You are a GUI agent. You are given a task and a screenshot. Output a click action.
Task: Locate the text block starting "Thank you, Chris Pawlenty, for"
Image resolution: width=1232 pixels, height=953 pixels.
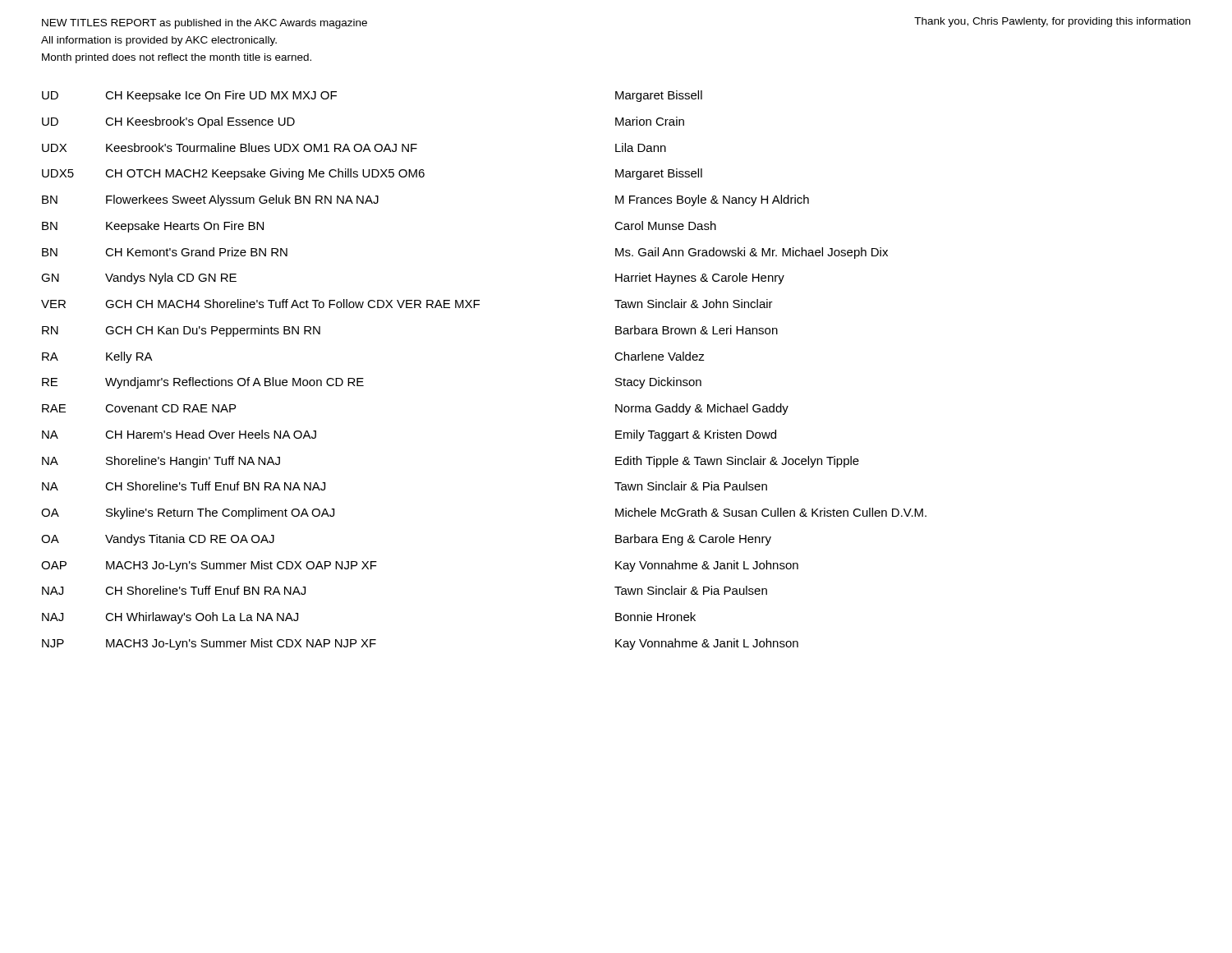[x=1053, y=21]
